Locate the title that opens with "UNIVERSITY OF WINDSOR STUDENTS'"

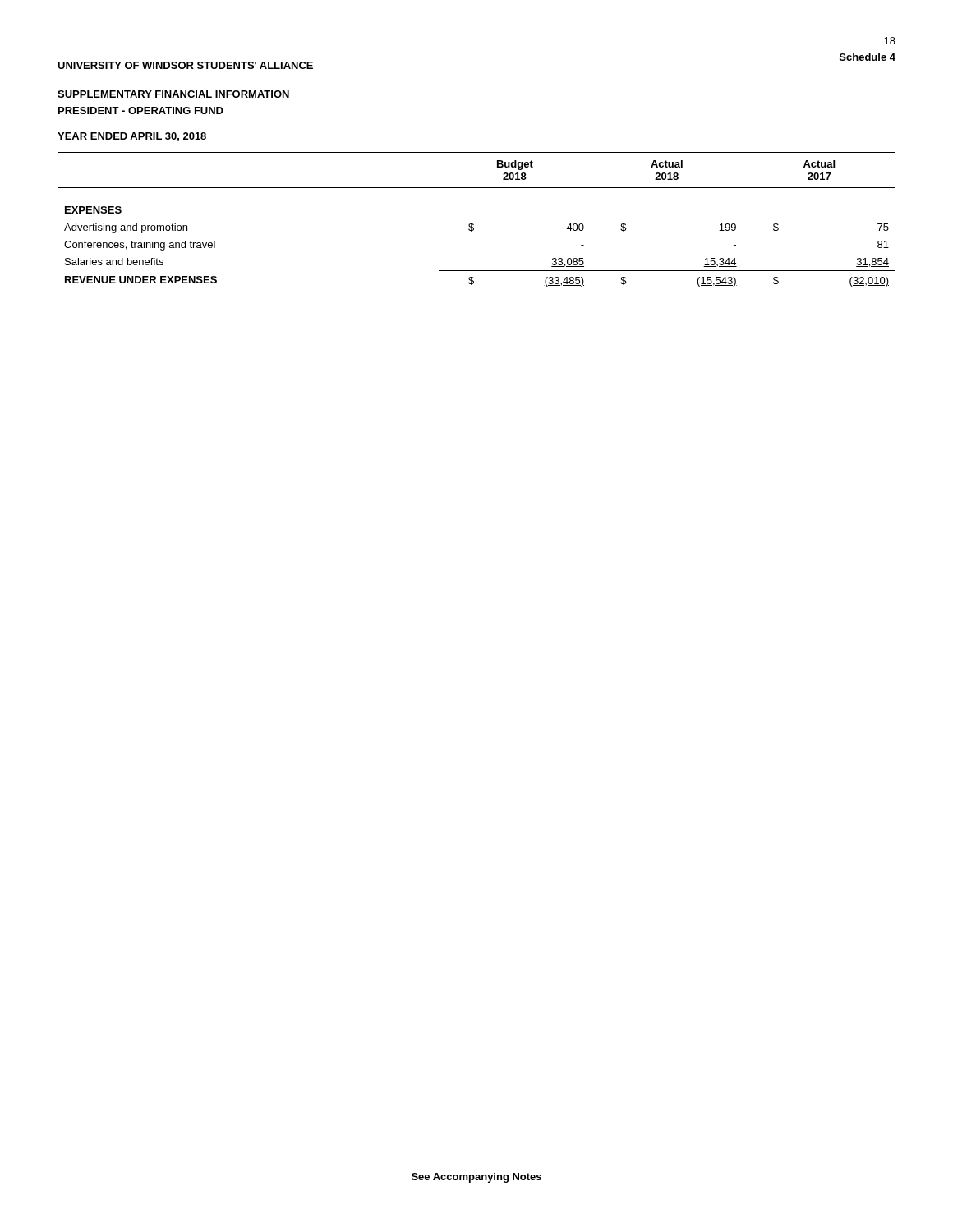(x=185, y=65)
